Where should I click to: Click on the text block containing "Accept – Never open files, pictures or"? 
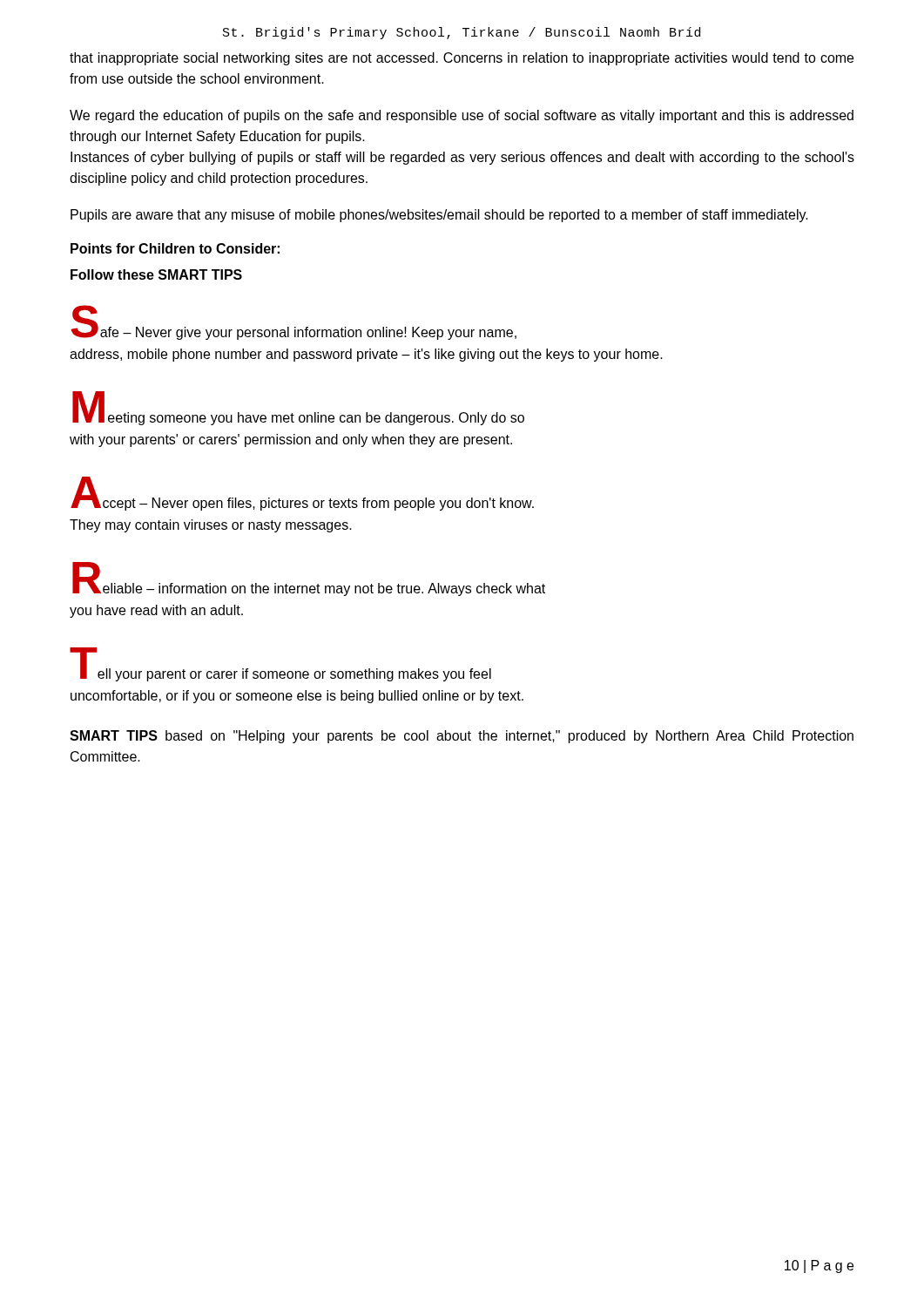coord(462,503)
